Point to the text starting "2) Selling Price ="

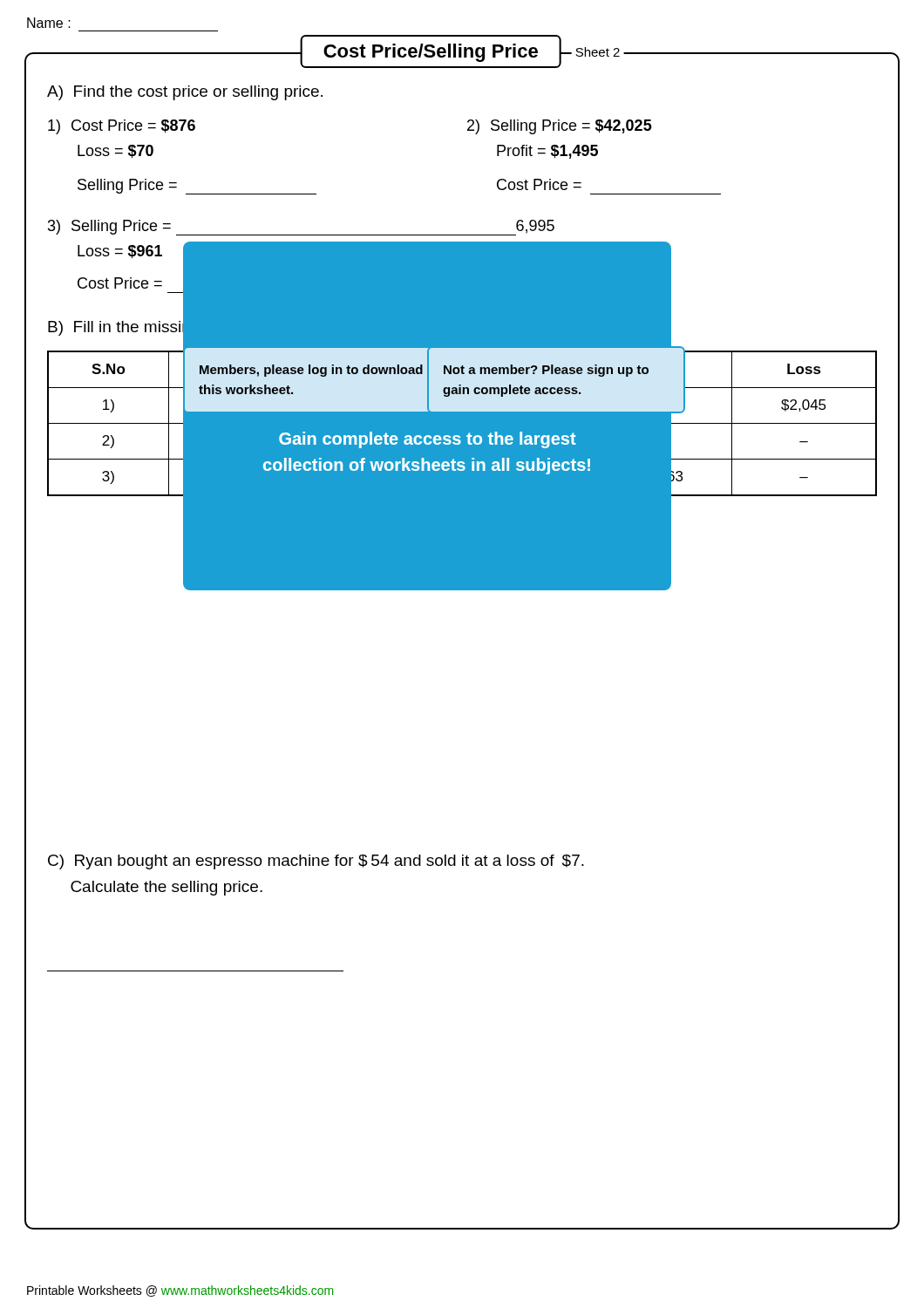click(559, 126)
